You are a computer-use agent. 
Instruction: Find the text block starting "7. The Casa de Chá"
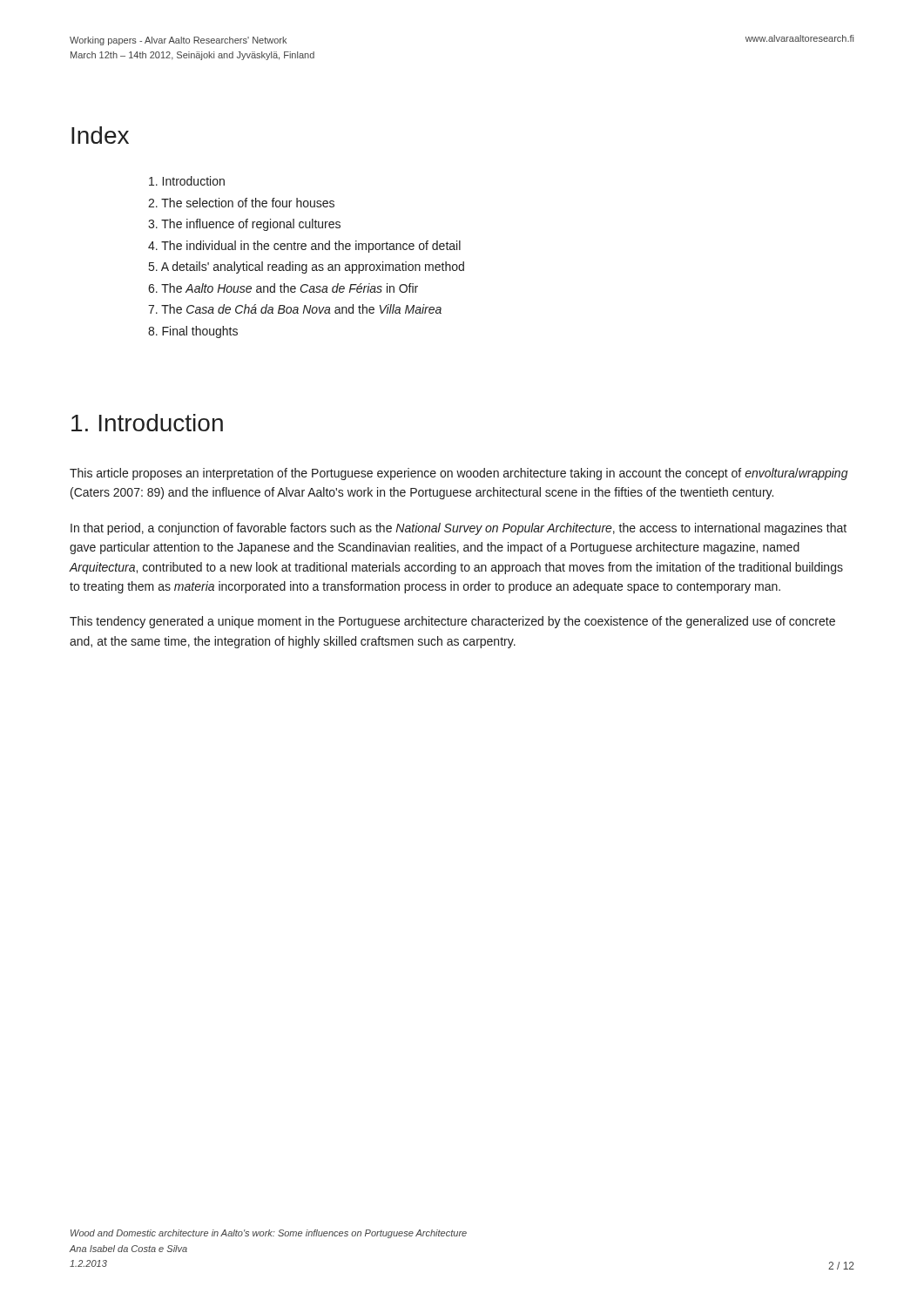[295, 309]
